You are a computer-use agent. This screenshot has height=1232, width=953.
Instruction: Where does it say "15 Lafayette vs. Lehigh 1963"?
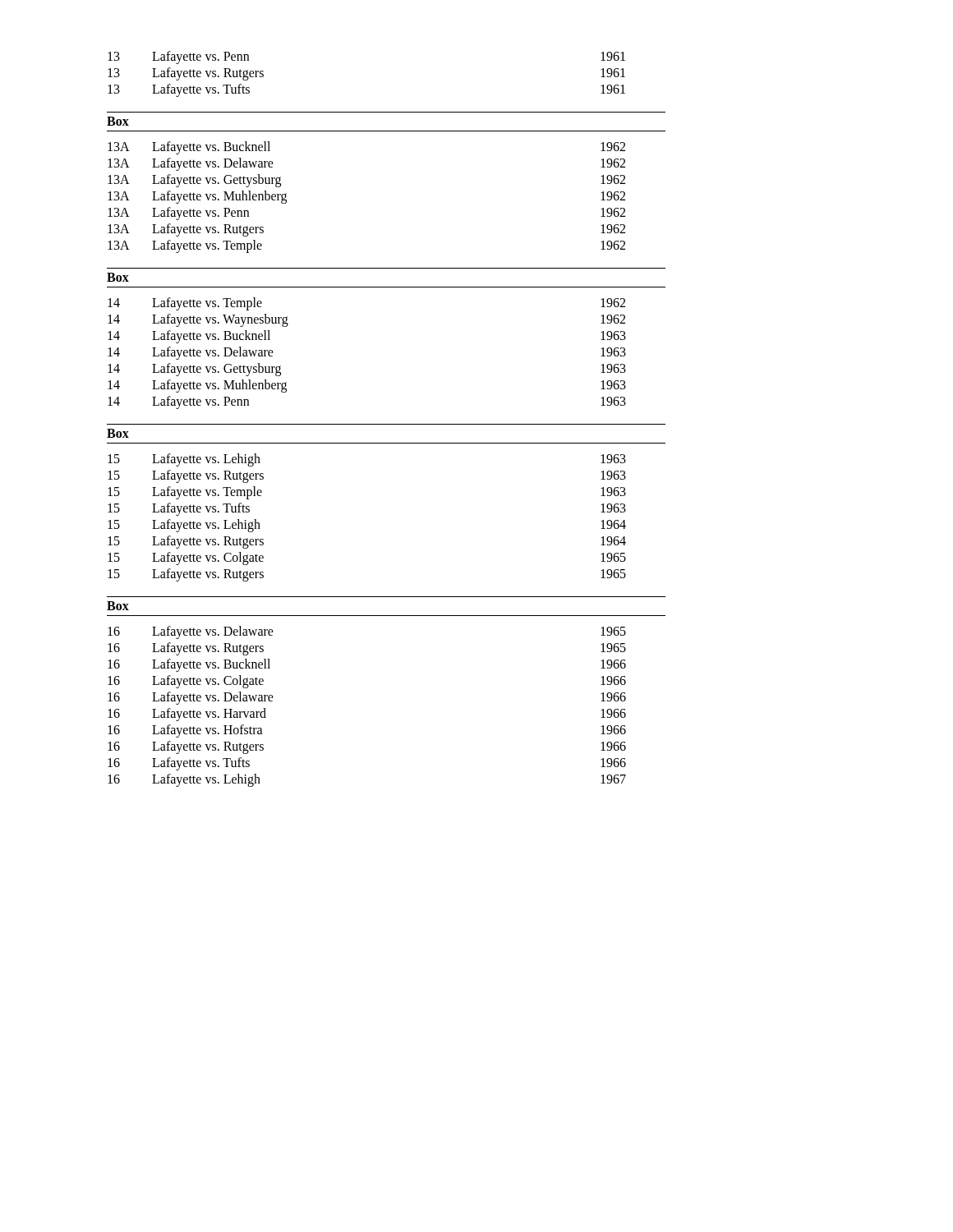coord(210,460)
